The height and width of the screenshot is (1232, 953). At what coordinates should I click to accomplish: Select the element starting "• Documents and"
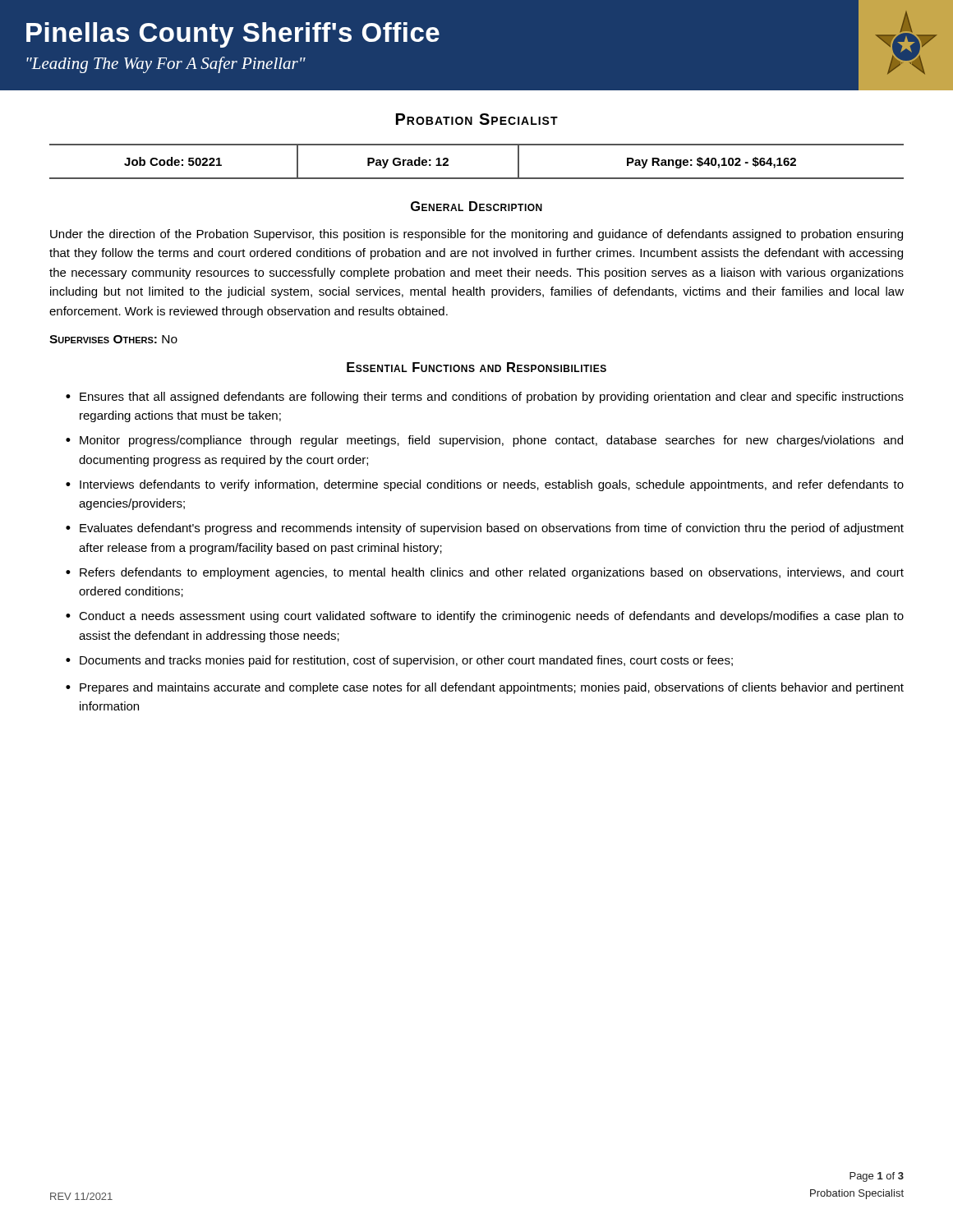click(x=481, y=661)
